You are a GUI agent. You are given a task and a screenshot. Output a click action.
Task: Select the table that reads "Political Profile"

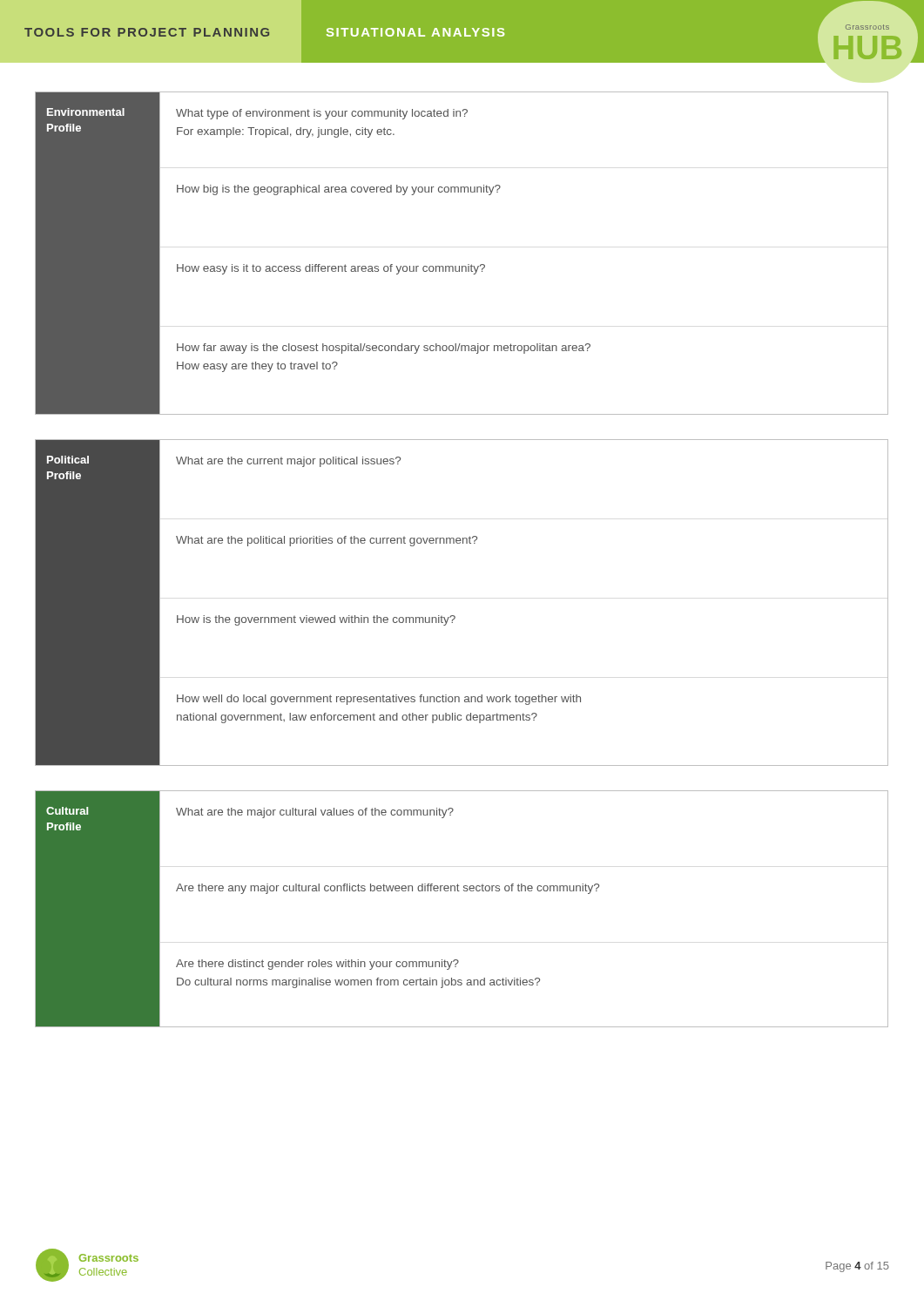pos(462,603)
